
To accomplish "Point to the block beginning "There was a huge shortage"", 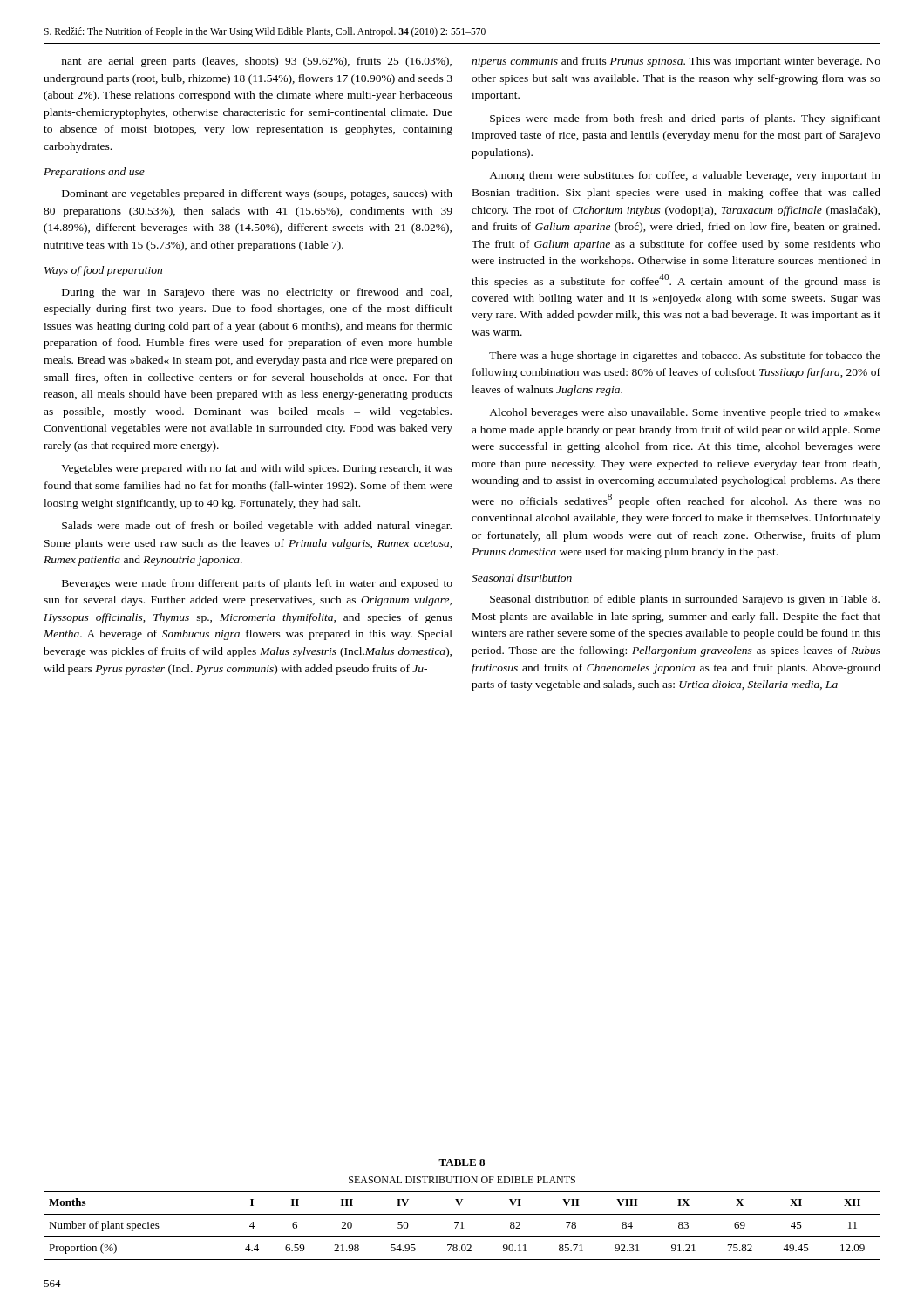I will (x=676, y=372).
